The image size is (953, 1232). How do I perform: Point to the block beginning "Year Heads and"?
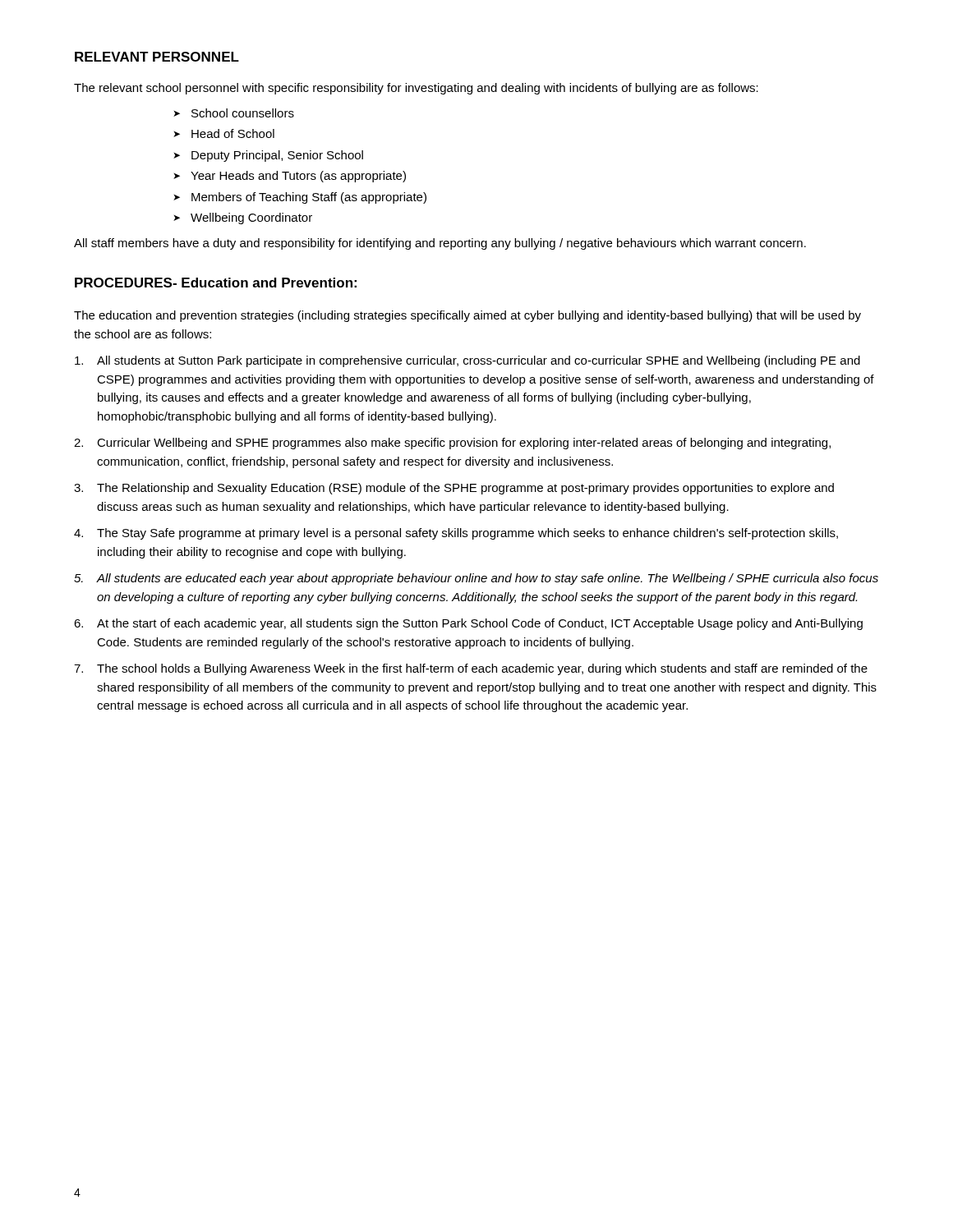(x=299, y=175)
